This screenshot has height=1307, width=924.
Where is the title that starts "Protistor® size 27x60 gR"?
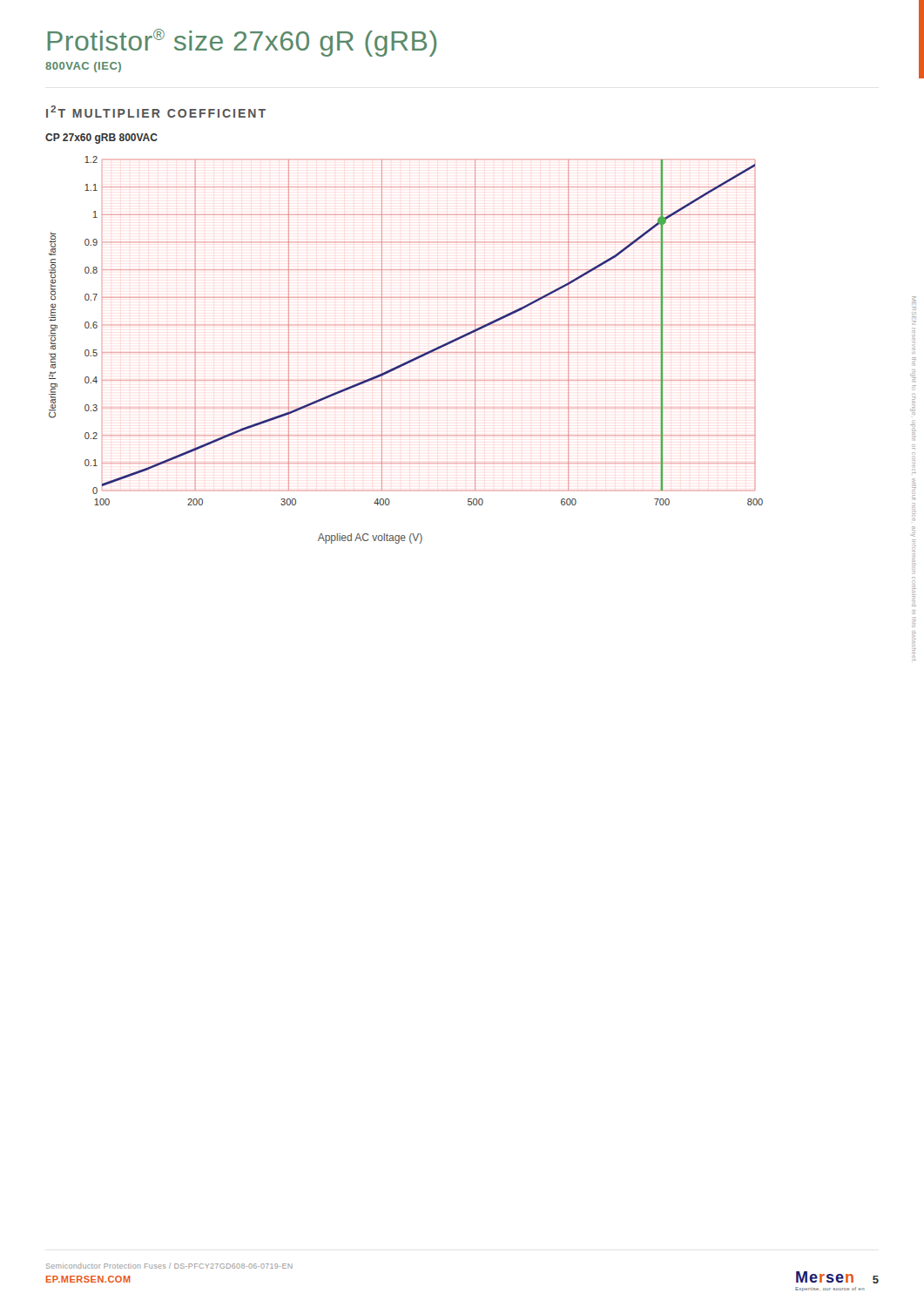coord(242,49)
